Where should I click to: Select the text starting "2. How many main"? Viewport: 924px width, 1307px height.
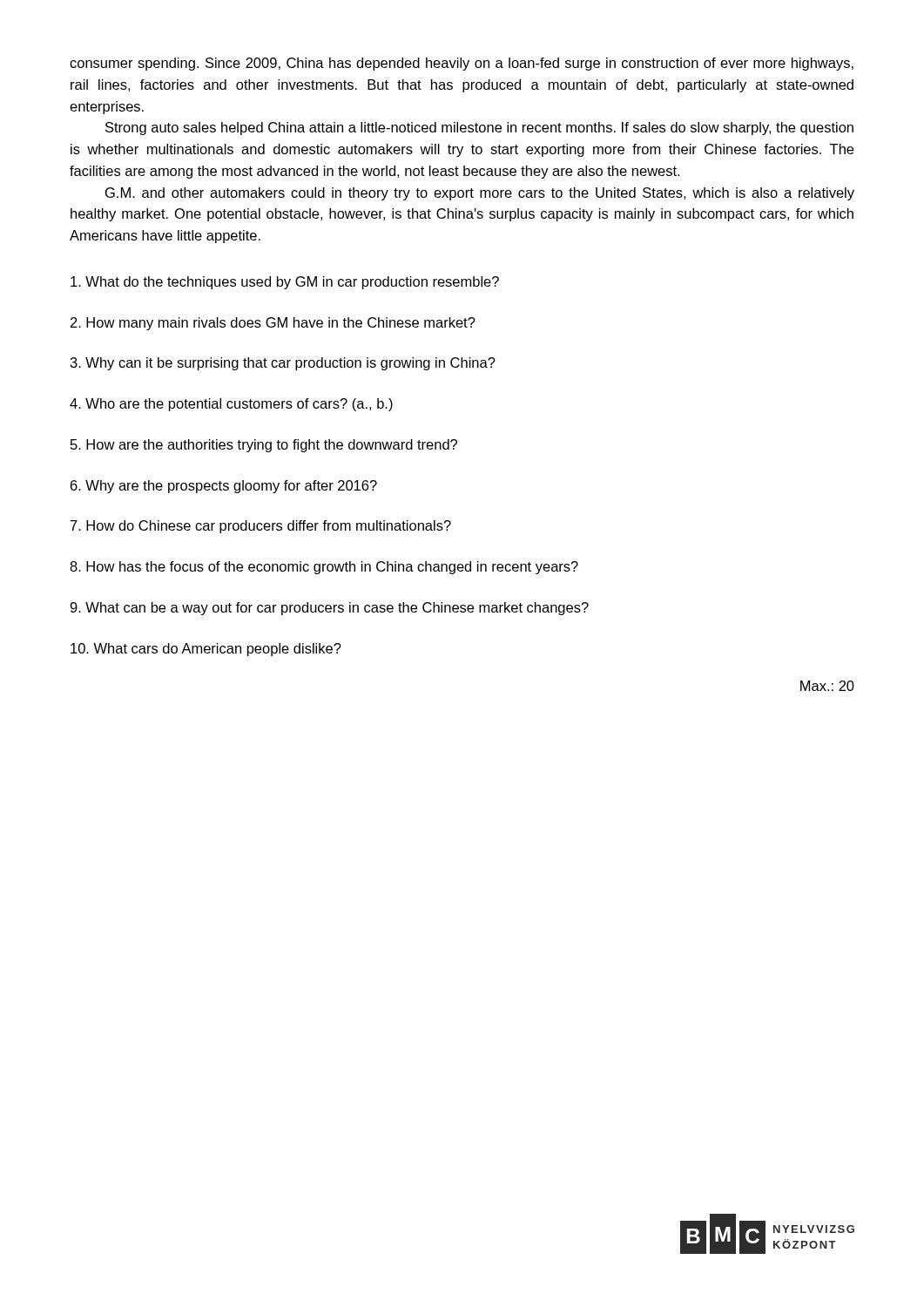(x=273, y=322)
